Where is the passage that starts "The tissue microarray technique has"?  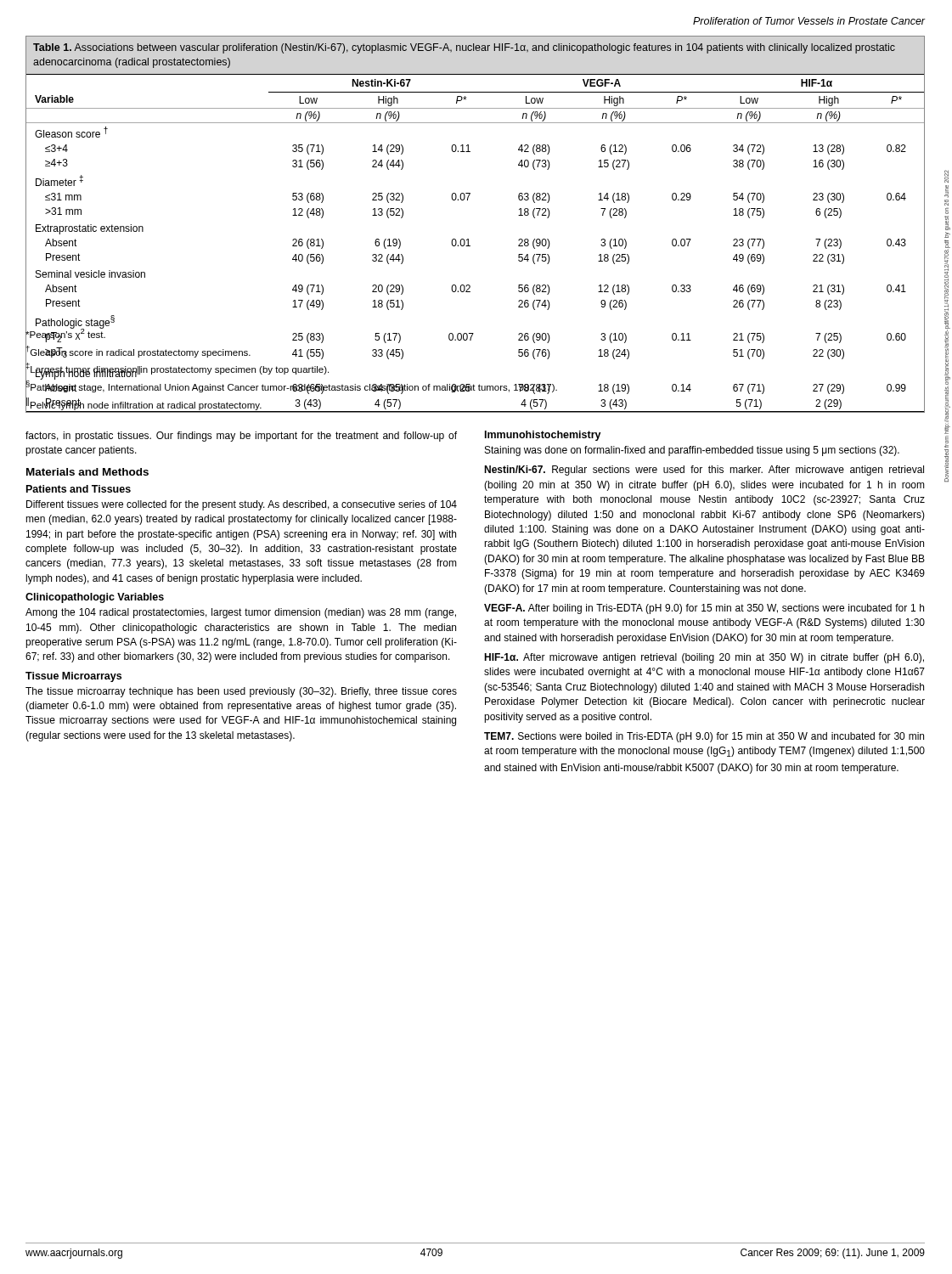[241, 713]
